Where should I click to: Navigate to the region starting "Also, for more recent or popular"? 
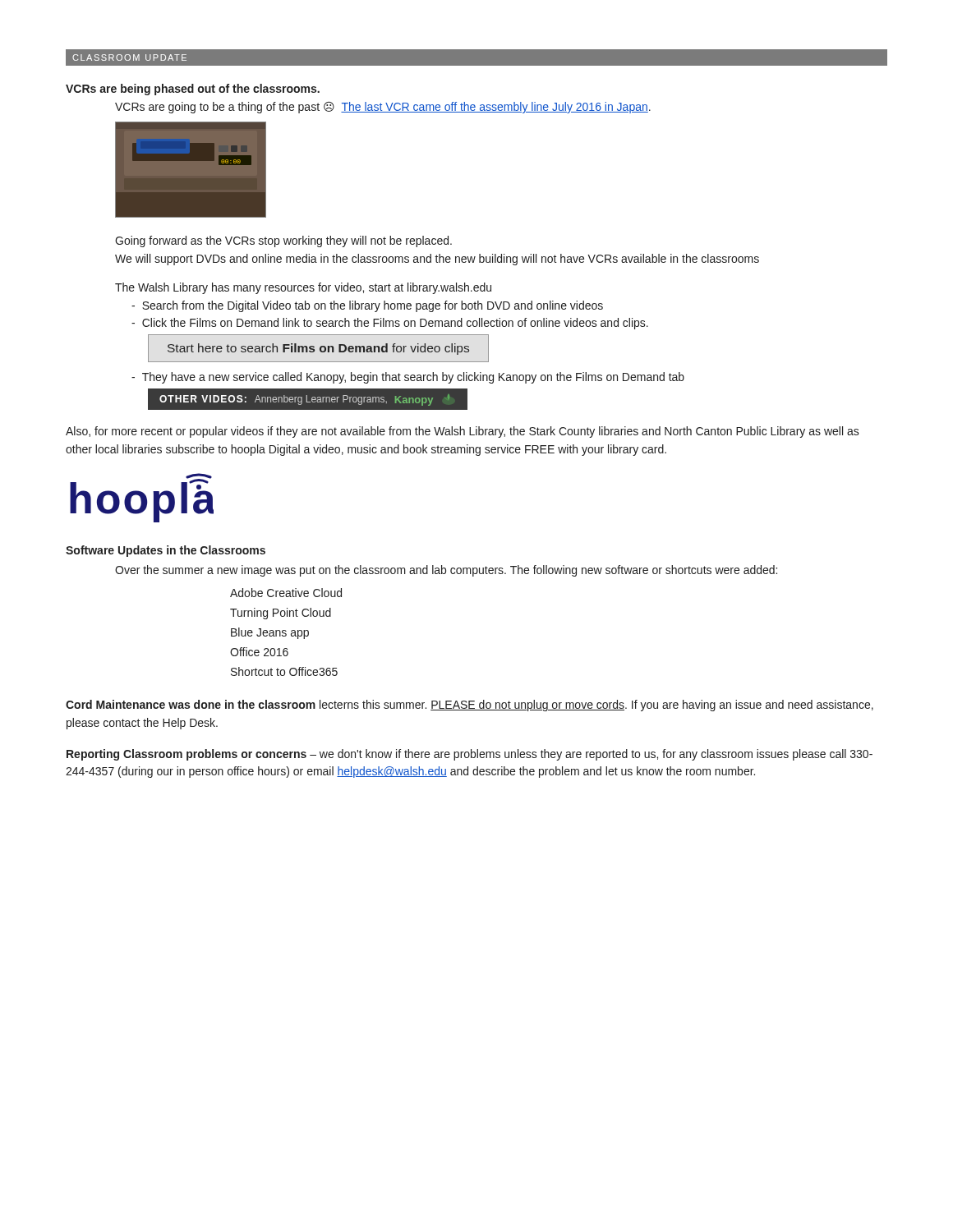[x=462, y=440]
